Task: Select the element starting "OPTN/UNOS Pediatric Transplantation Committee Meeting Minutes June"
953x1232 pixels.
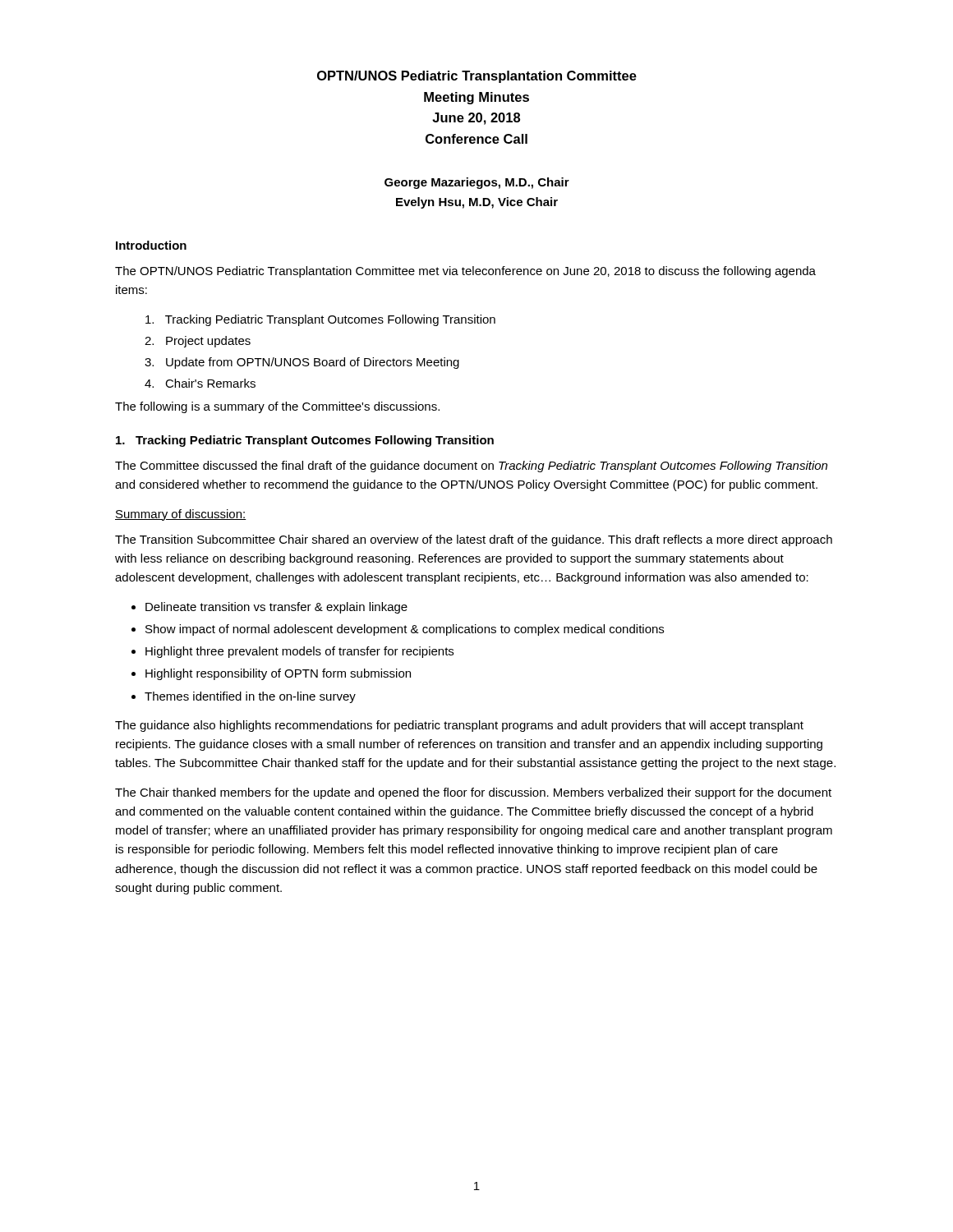Action: tap(476, 108)
